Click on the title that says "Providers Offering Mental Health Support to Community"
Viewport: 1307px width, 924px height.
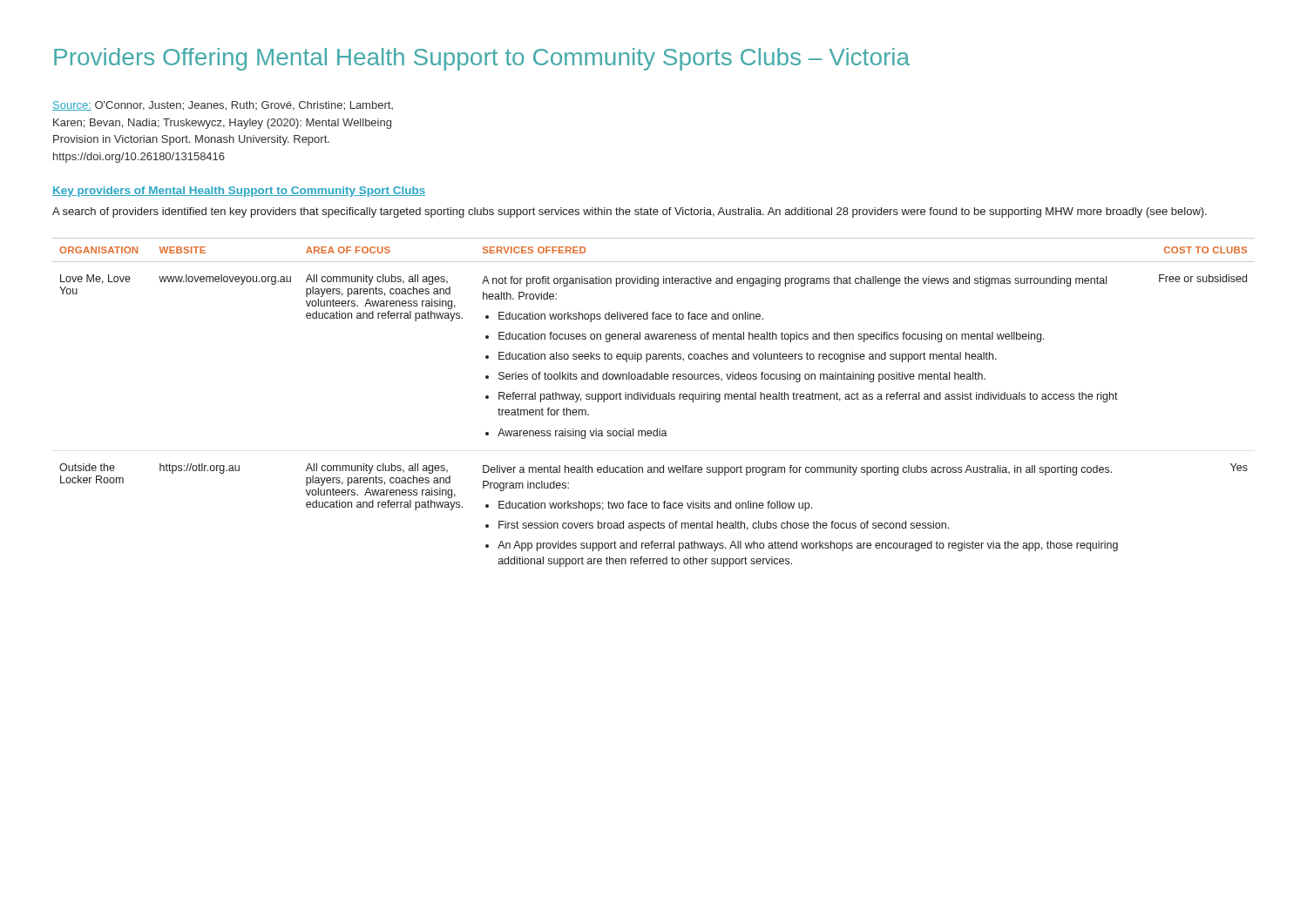pyautogui.click(x=481, y=57)
